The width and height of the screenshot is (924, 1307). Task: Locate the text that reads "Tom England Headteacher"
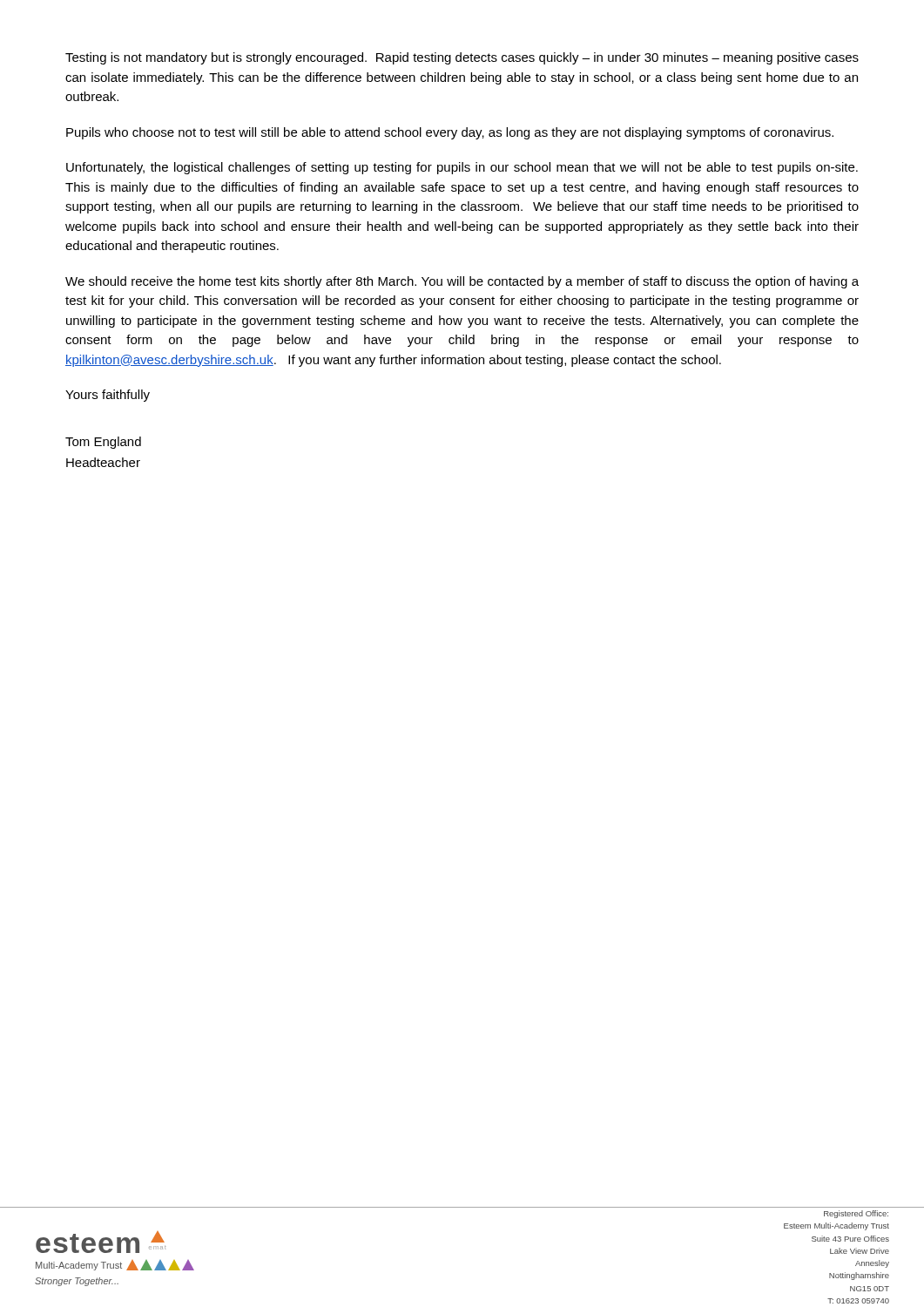[x=103, y=451]
